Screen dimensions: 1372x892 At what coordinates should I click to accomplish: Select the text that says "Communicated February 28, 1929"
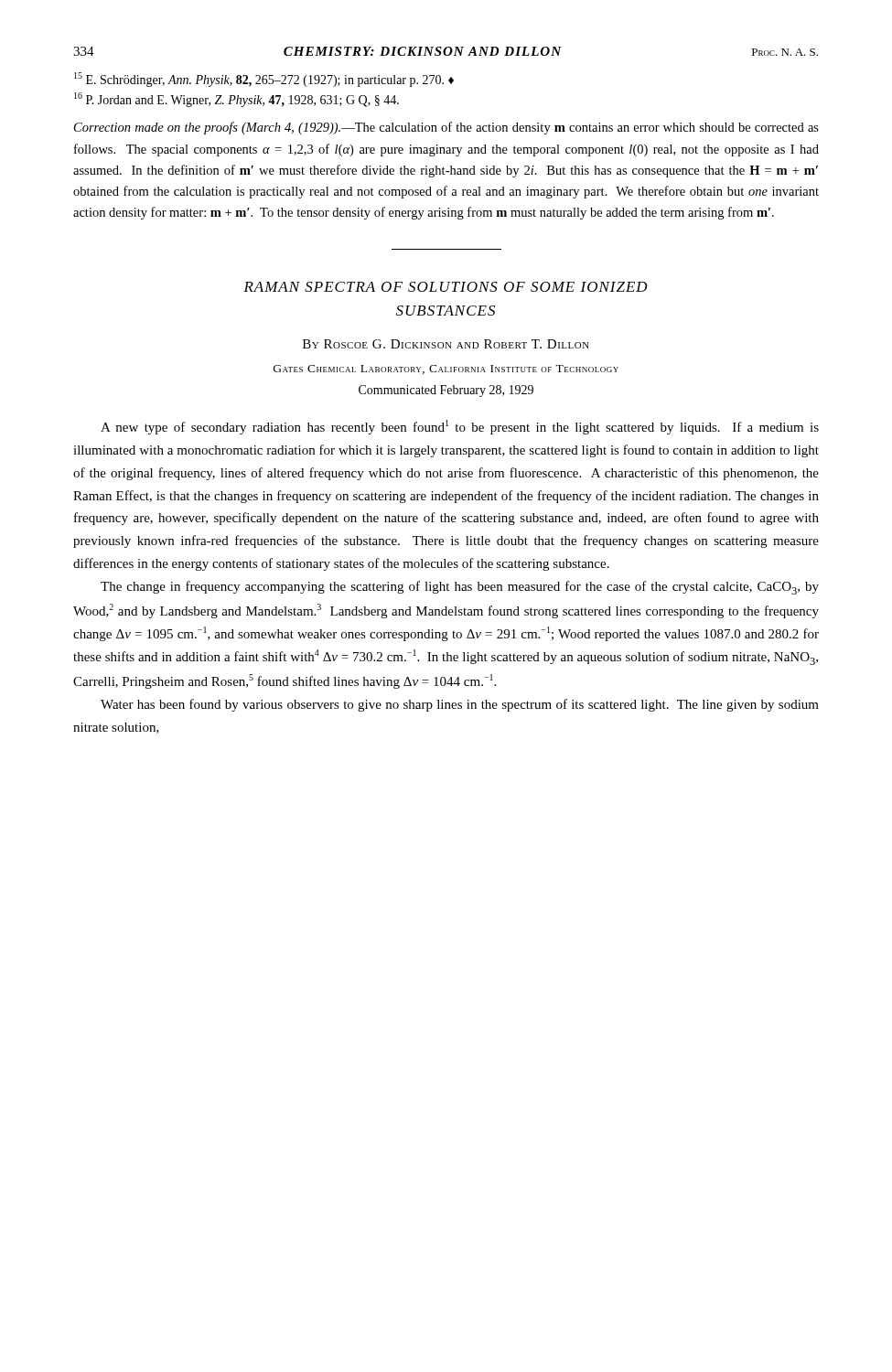pyautogui.click(x=446, y=390)
